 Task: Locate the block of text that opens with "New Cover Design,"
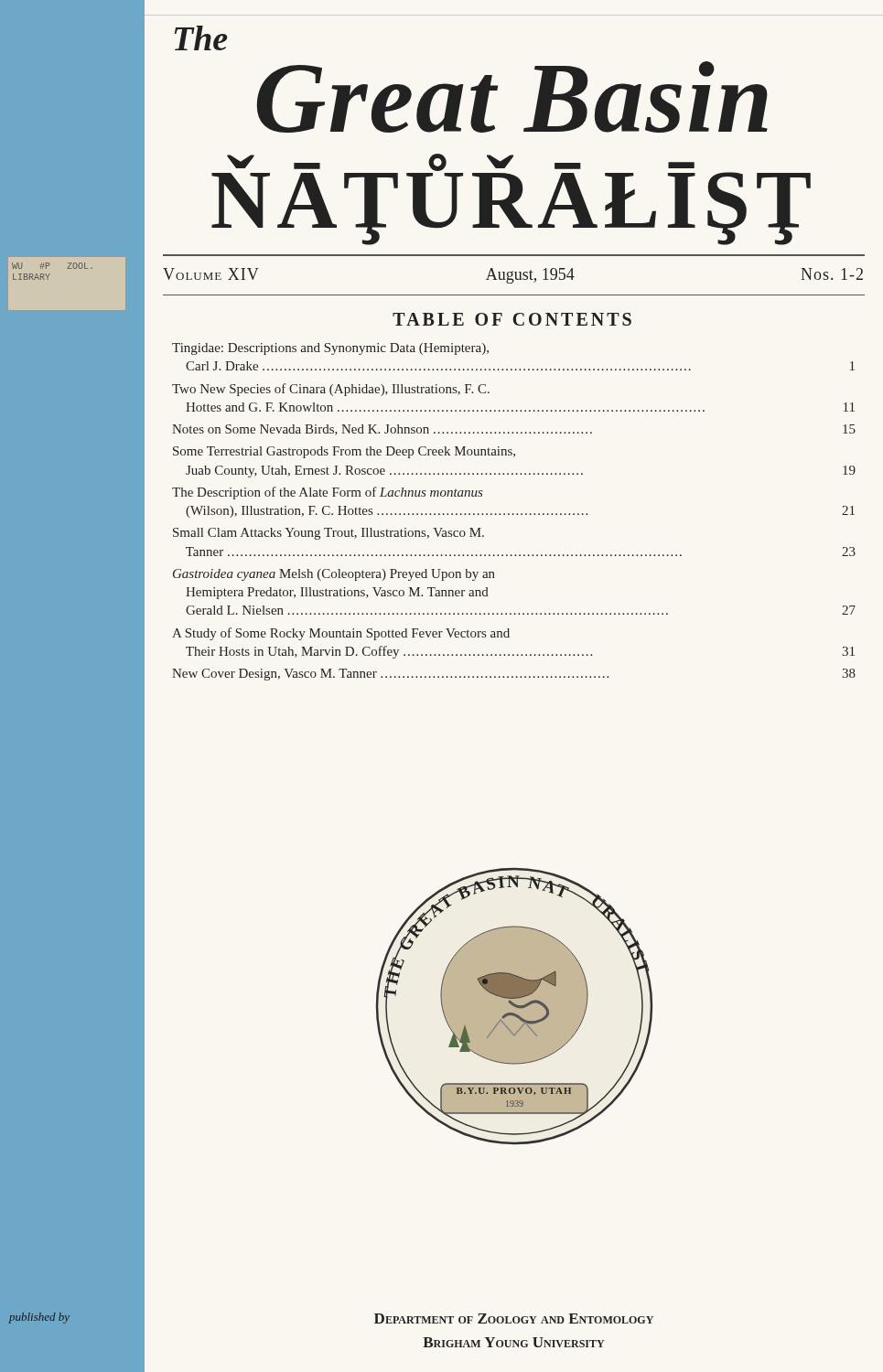(514, 673)
